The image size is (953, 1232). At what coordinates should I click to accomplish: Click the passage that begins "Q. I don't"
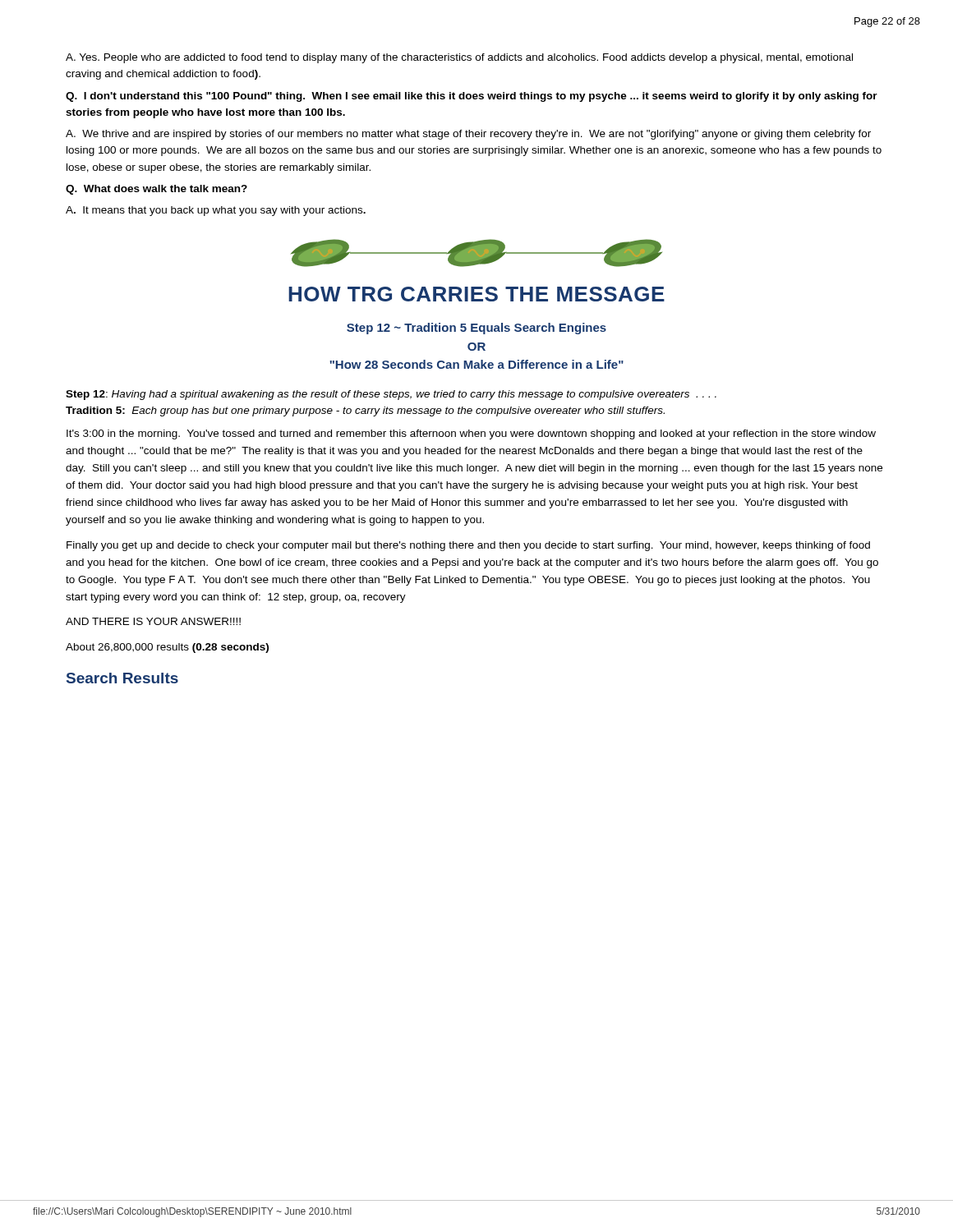(x=471, y=104)
